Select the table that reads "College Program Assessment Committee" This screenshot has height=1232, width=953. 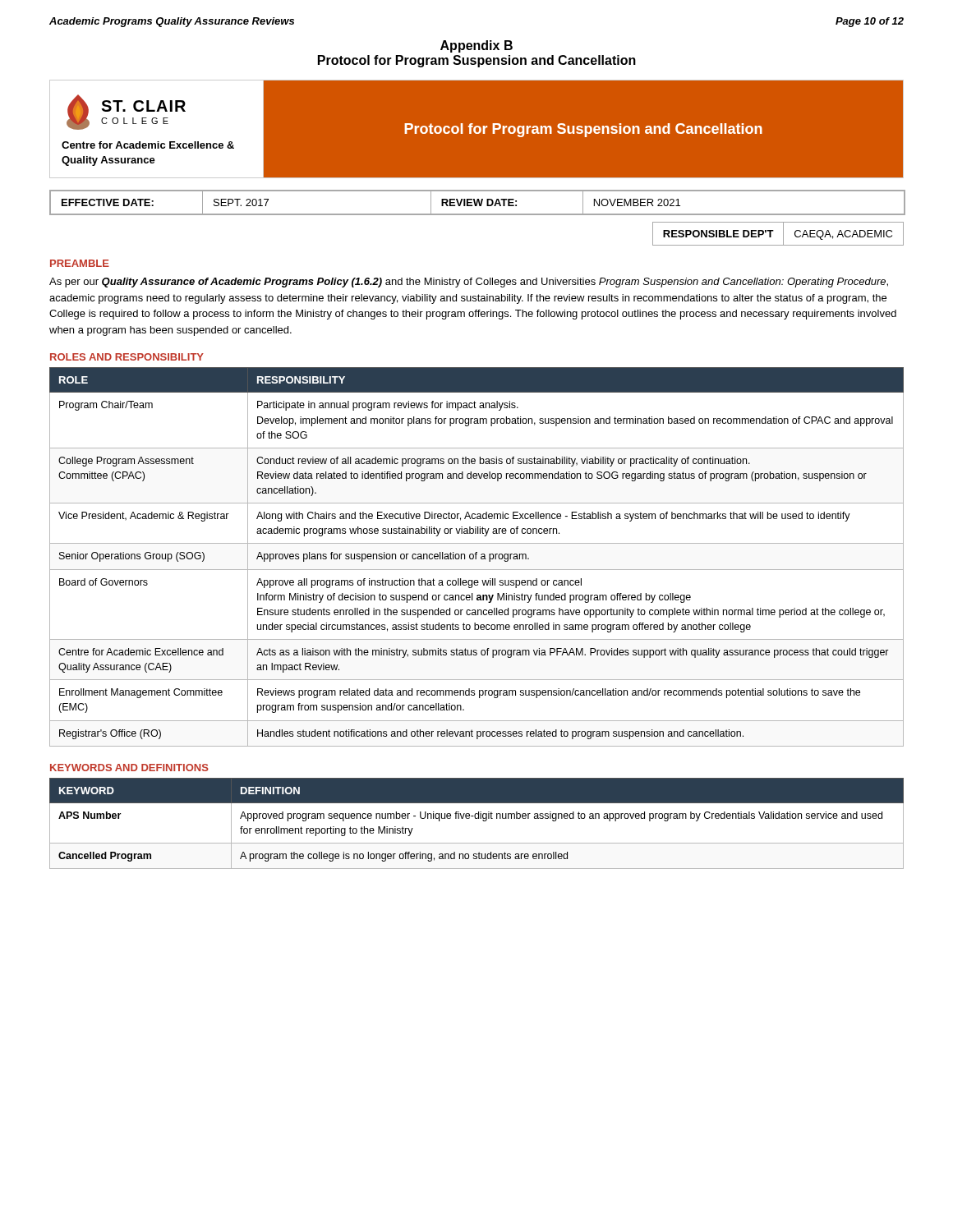(x=476, y=557)
